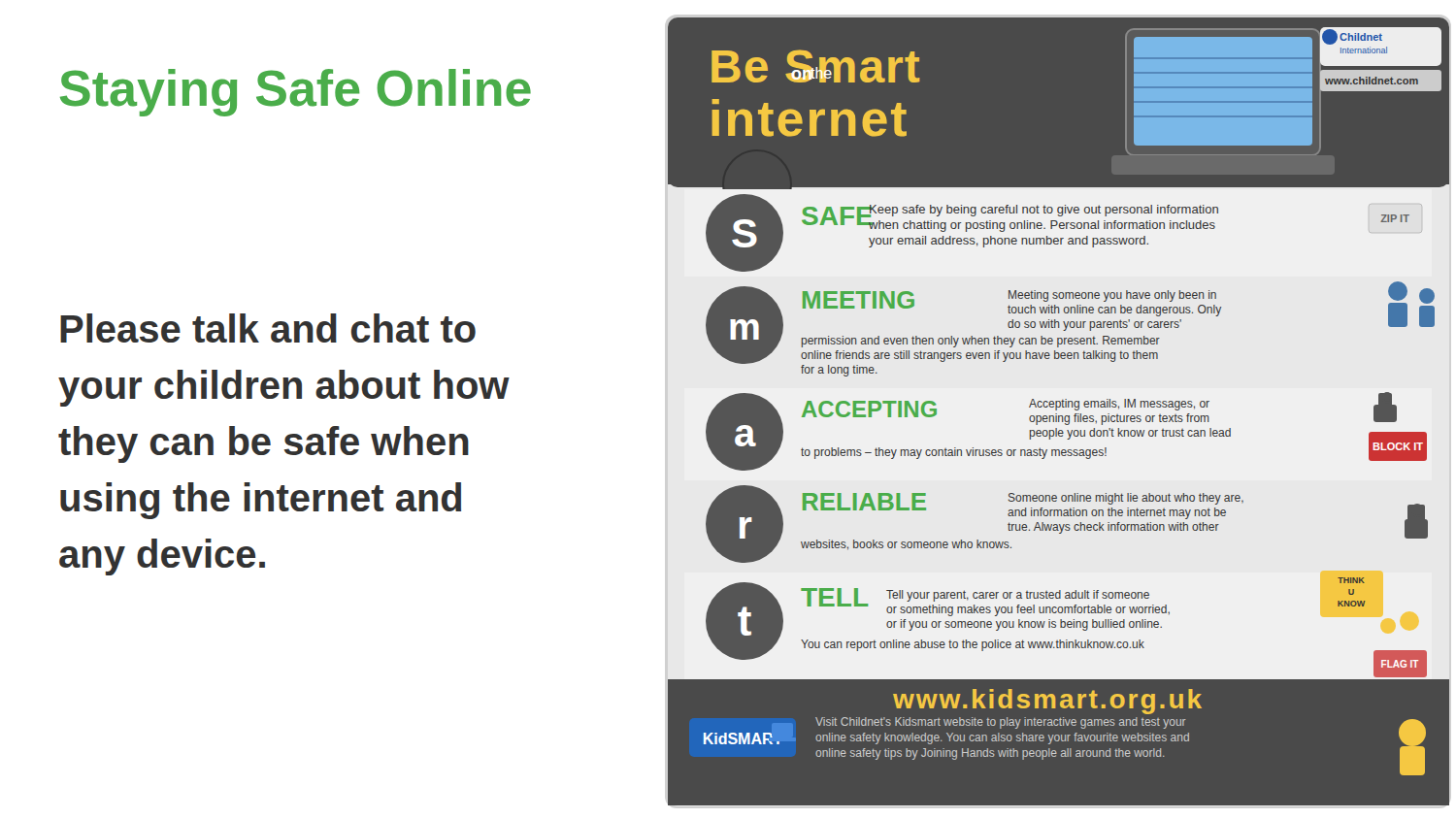Where is the passage that starts "Please talk and chat to"?
The image size is (1456, 819).
(284, 442)
